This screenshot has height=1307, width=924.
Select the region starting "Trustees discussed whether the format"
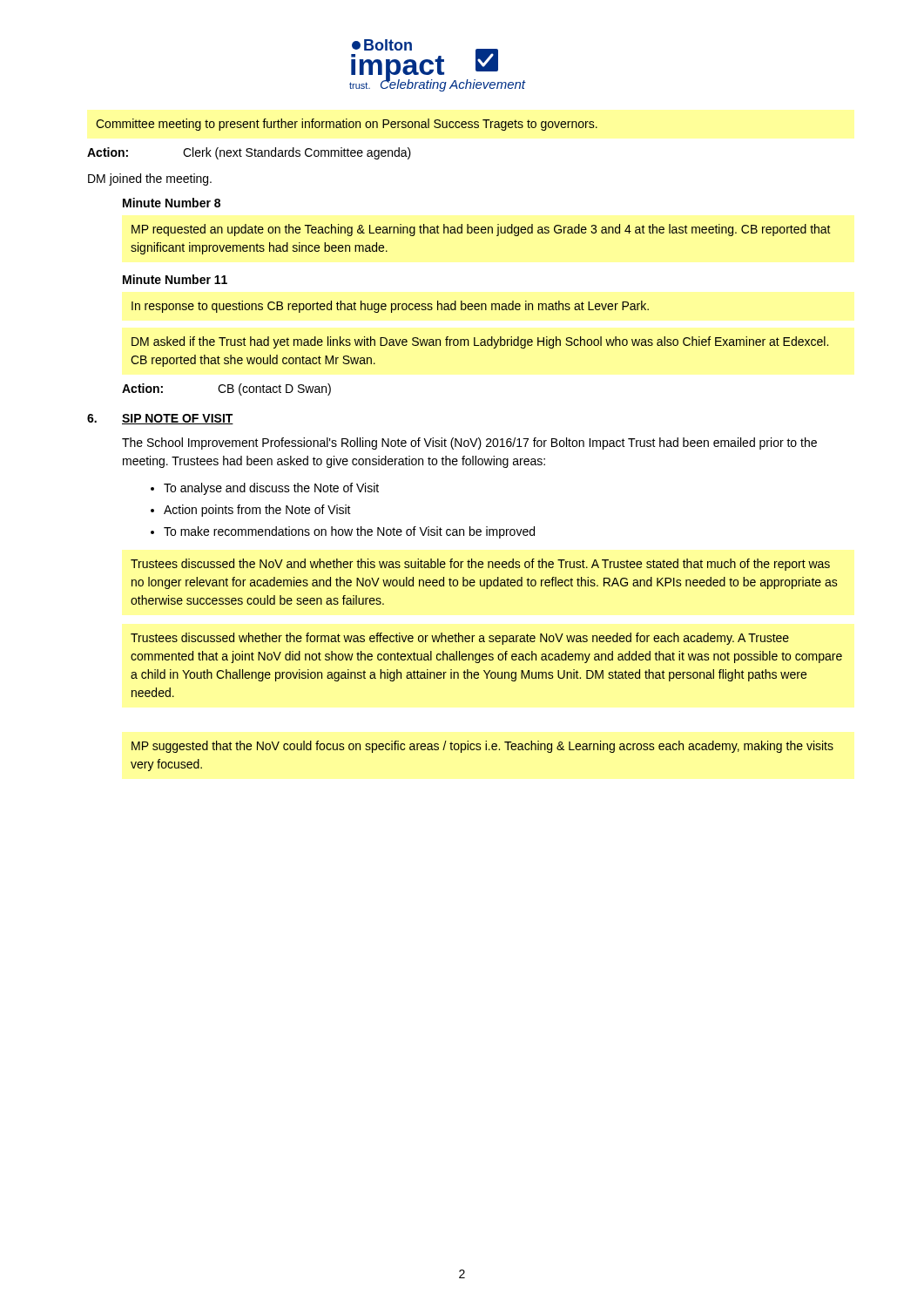(x=488, y=666)
